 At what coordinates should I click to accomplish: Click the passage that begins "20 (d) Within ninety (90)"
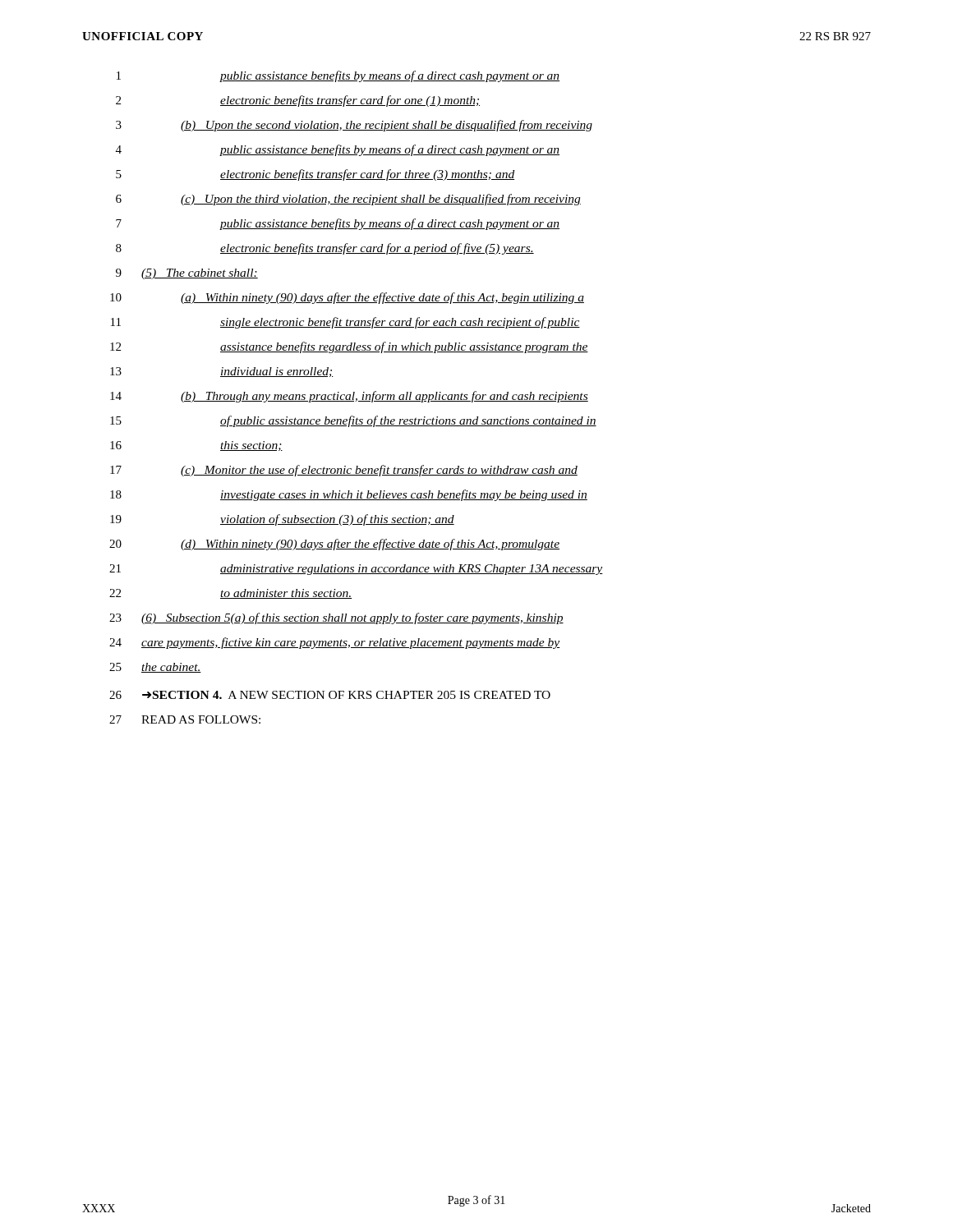coord(476,543)
